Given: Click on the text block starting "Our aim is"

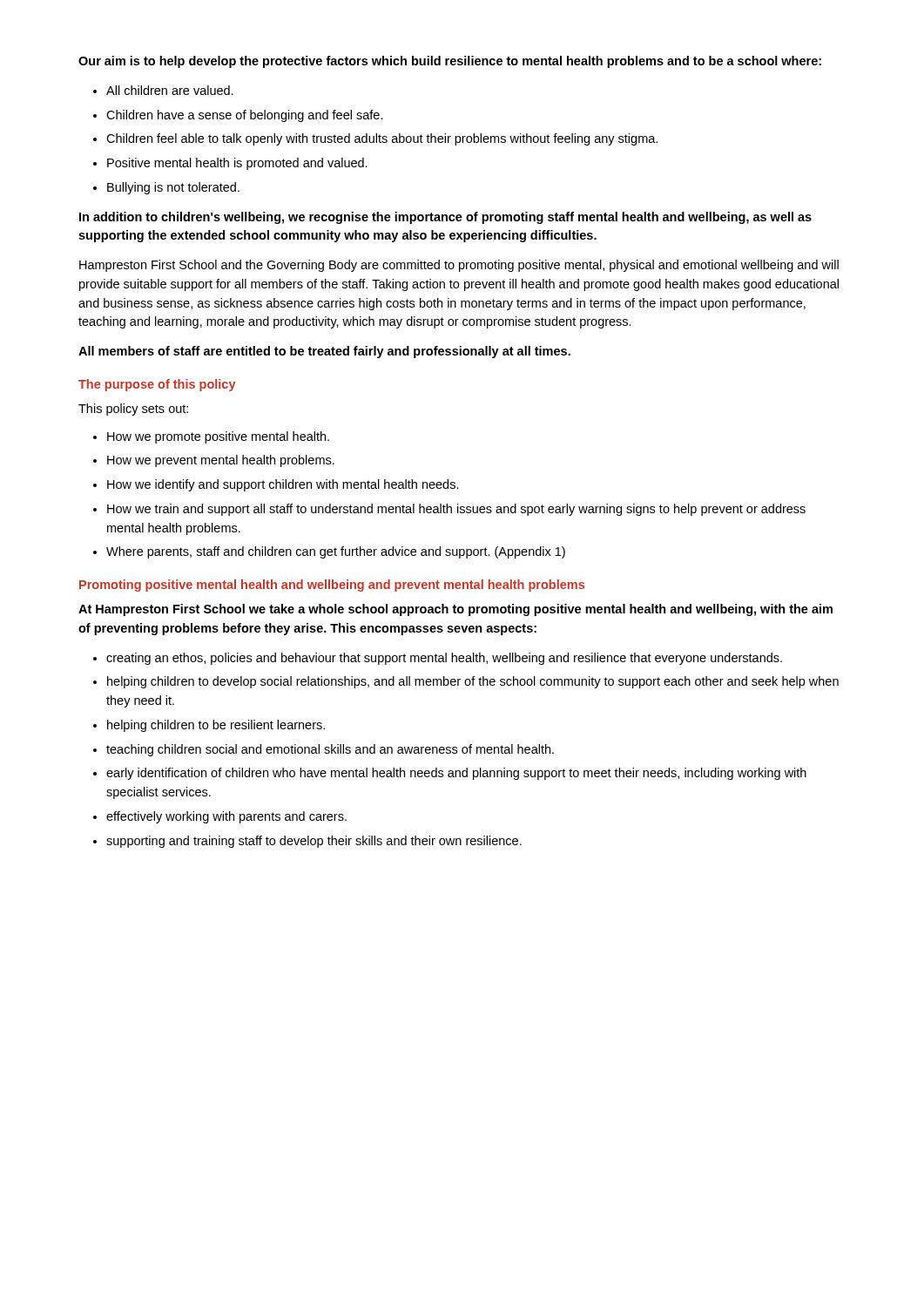Looking at the screenshot, I should pos(450,61).
